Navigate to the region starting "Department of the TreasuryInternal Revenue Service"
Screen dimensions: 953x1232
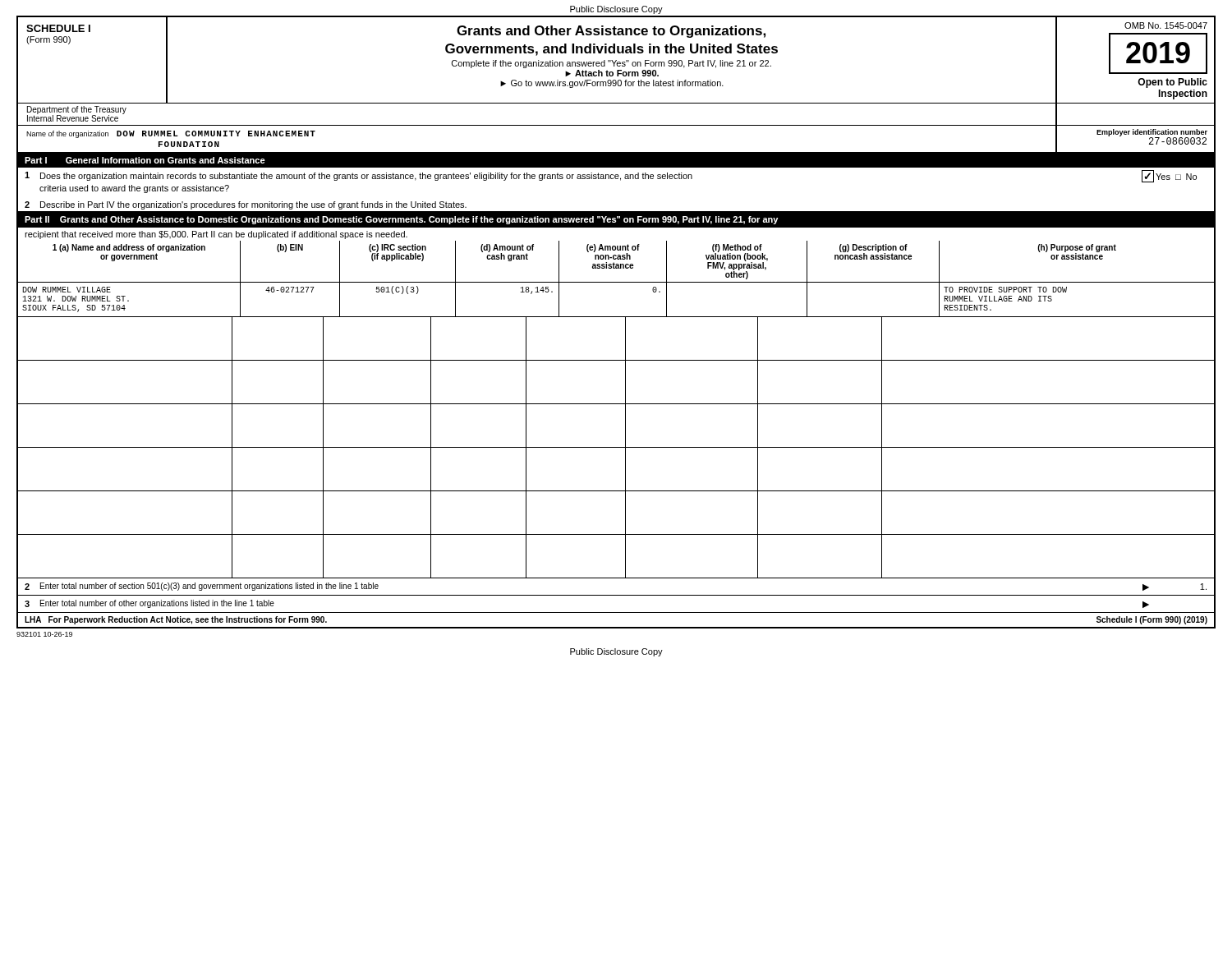(76, 114)
